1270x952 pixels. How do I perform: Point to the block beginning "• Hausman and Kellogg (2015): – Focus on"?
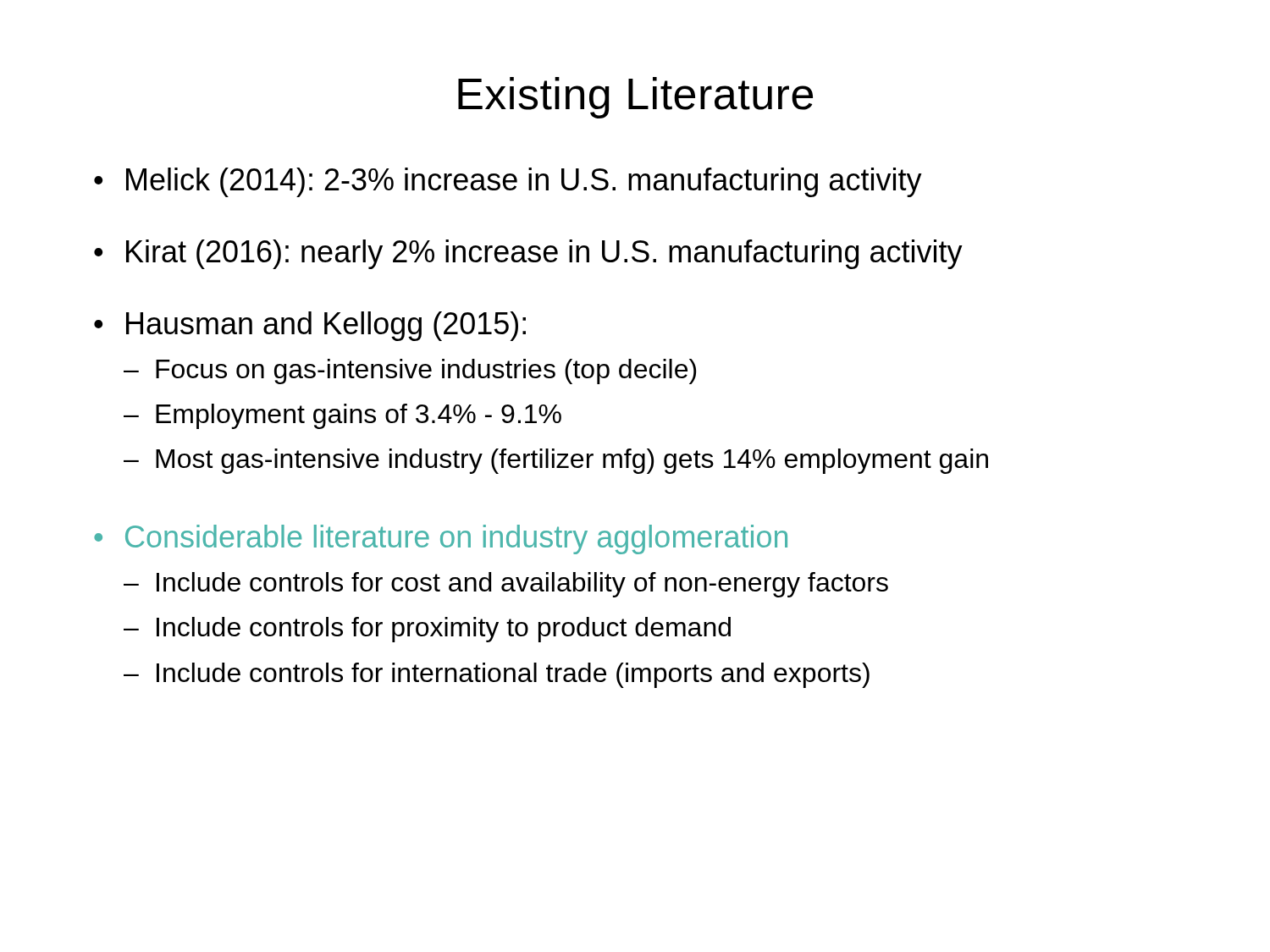point(310,326)
